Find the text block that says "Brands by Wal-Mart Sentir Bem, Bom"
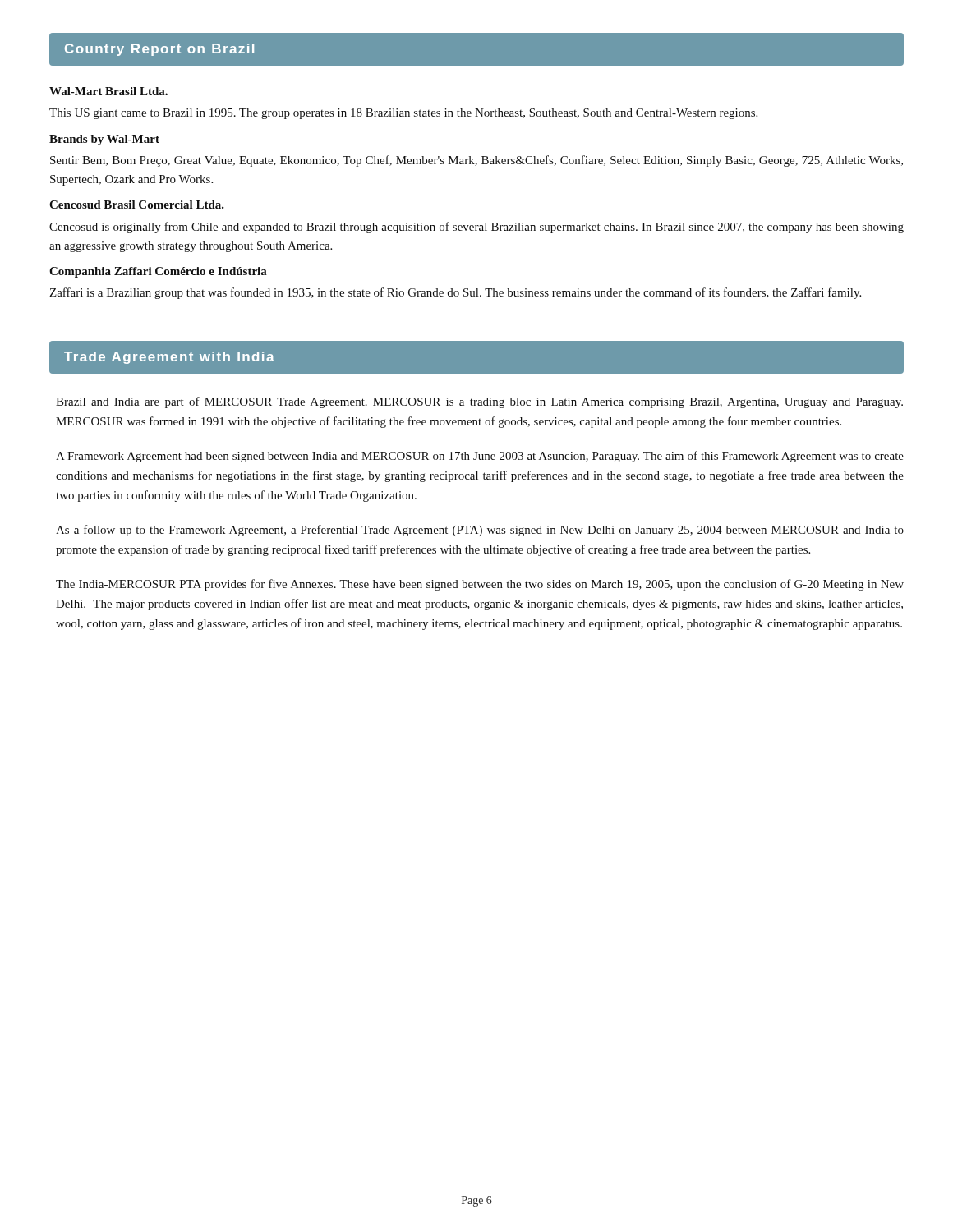The width and height of the screenshot is (953, 1232). (x=476, y=159)
